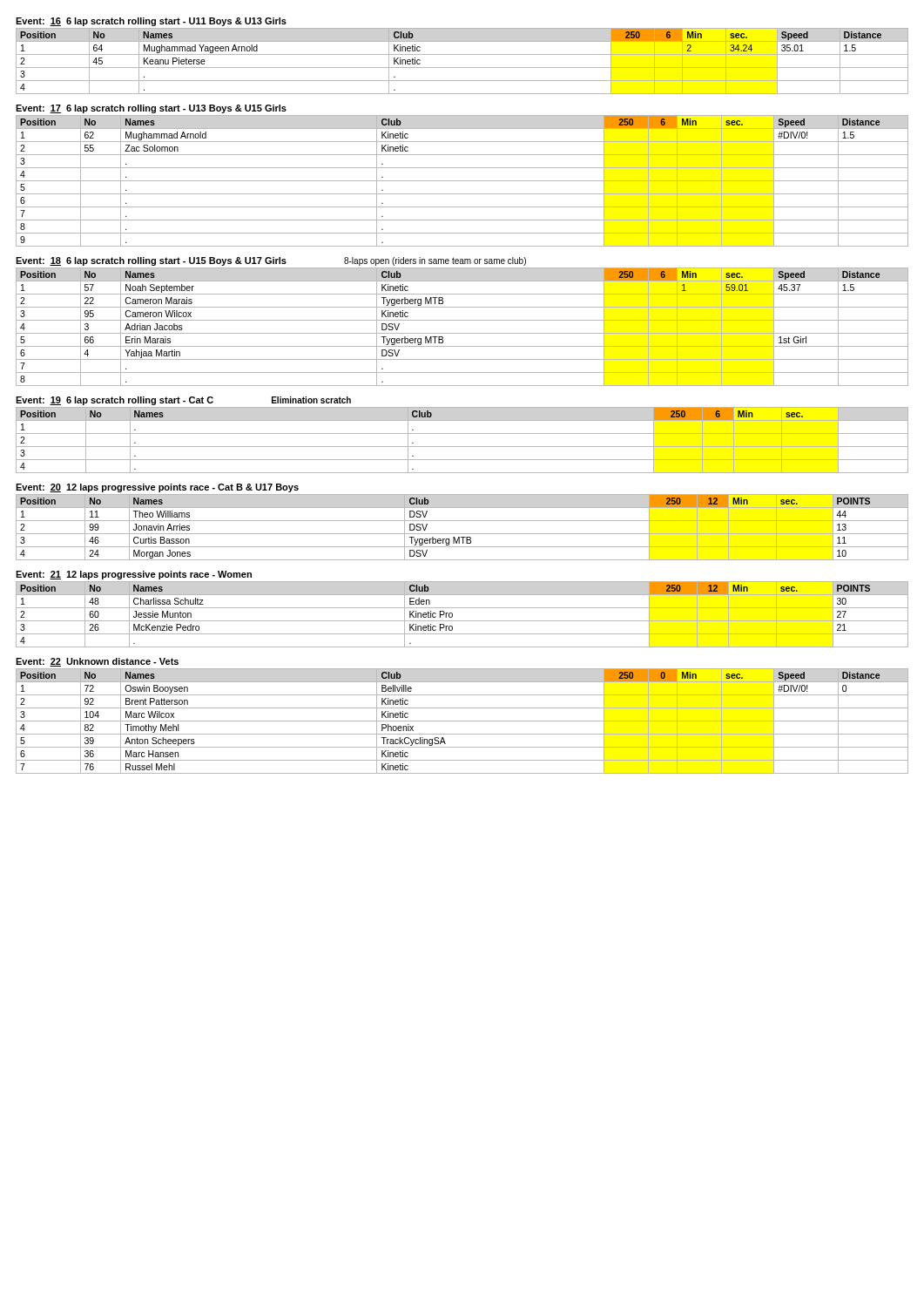Select the table that reads "Theo Williams"
The height and width of the screenshot is (1307, 924).
click(x=462, y=527)
